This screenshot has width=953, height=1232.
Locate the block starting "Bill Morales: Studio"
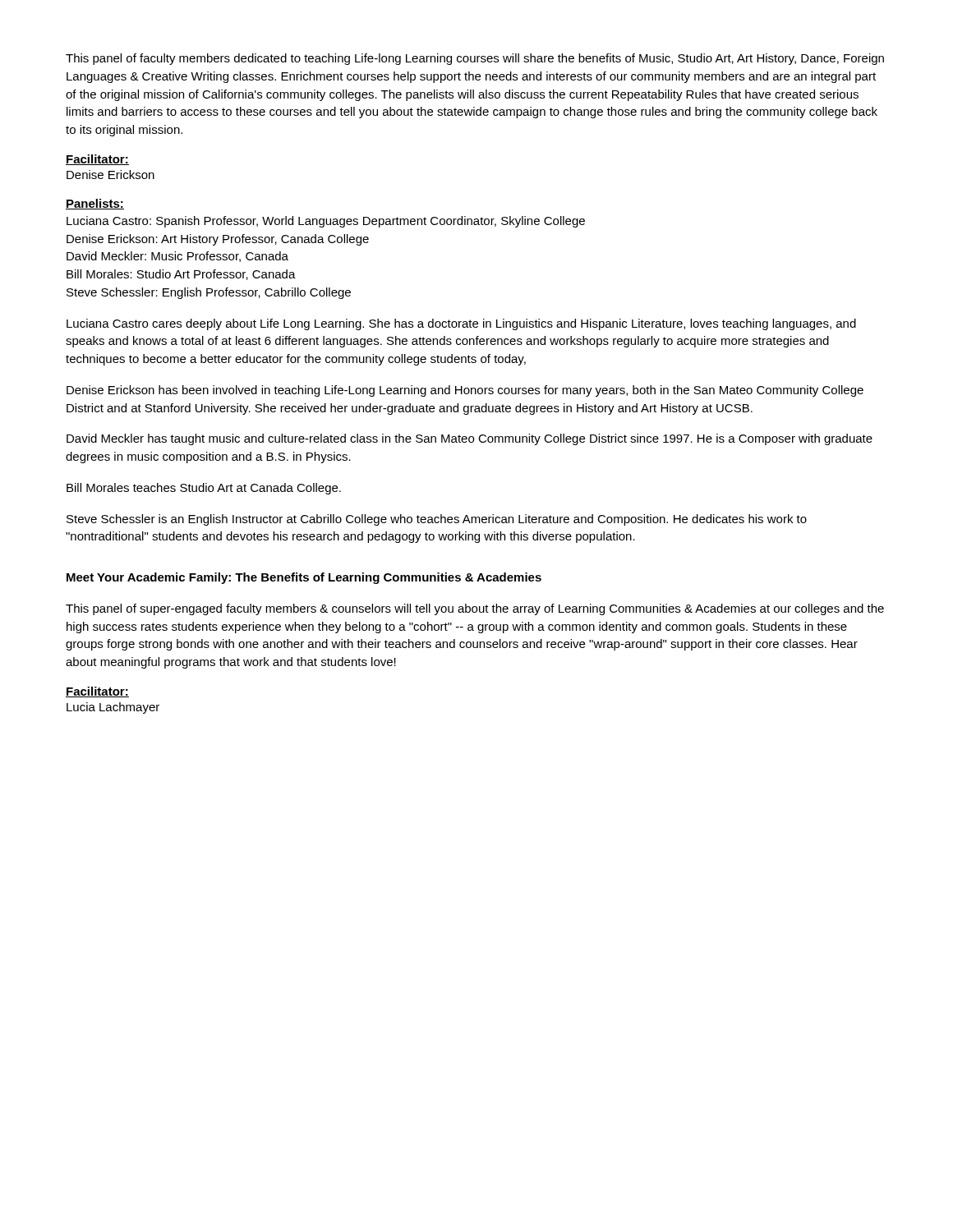tap(180, 274)
